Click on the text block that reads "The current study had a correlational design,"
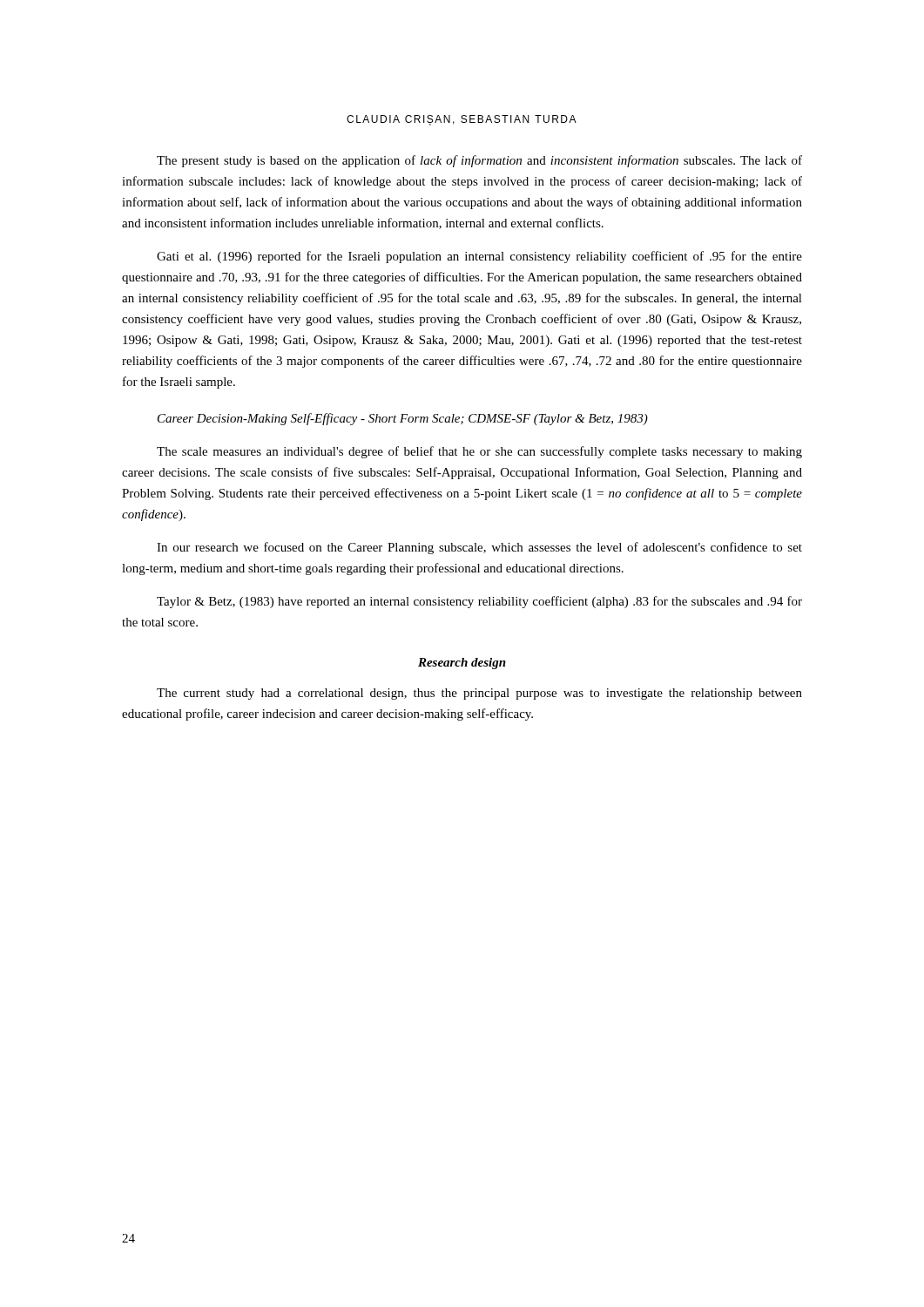 (x=462, y=703)
